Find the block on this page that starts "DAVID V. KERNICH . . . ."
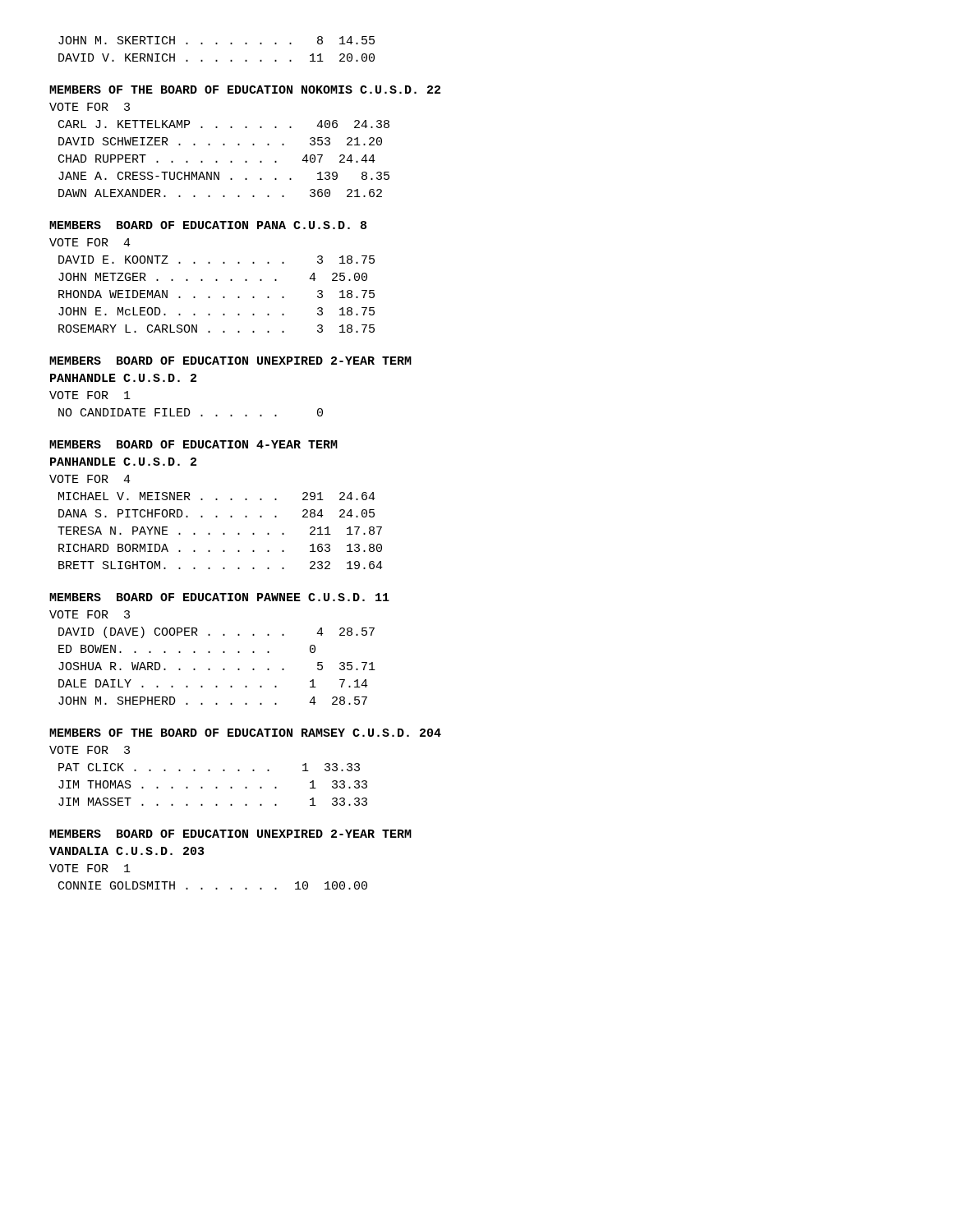 pos(216,59)
